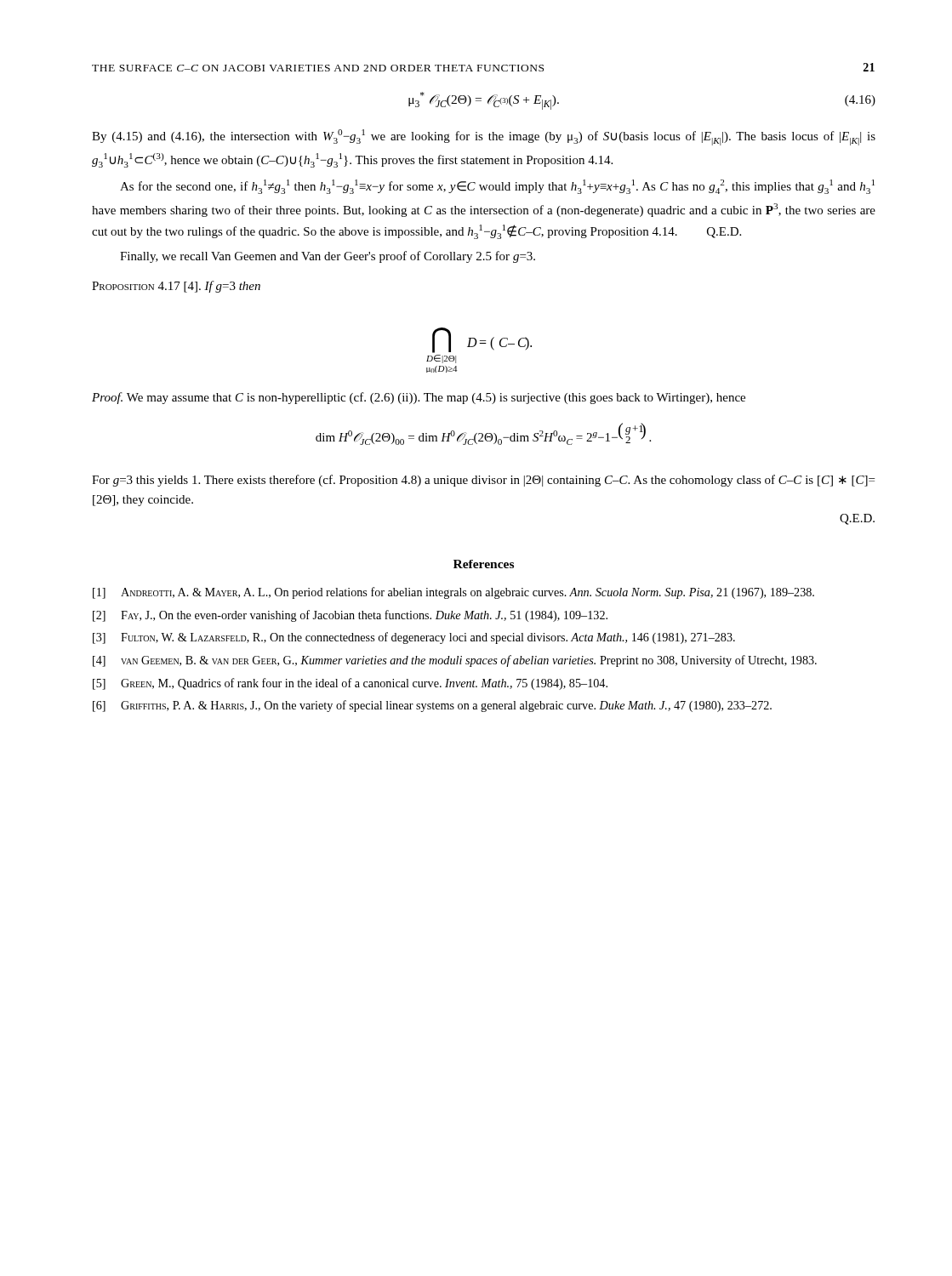The width and height of the screenshot is (952, 1276).
Task: Locate the formula containing "μ3* 𝒪JC(2Θ) = 𝒪C(3)(S +"
Action: [x=496, y=101]
